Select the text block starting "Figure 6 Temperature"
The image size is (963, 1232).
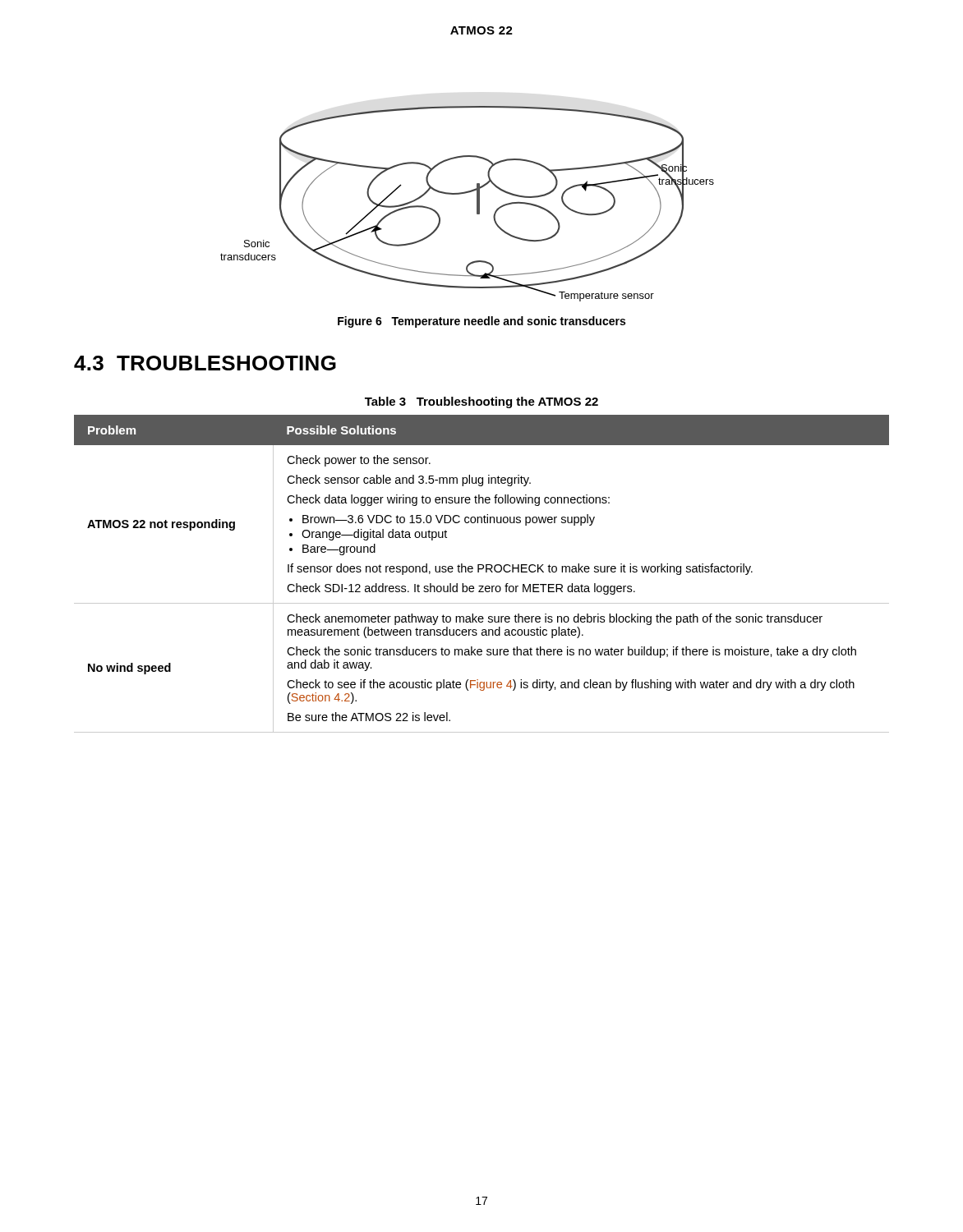[x=482, y=321]
